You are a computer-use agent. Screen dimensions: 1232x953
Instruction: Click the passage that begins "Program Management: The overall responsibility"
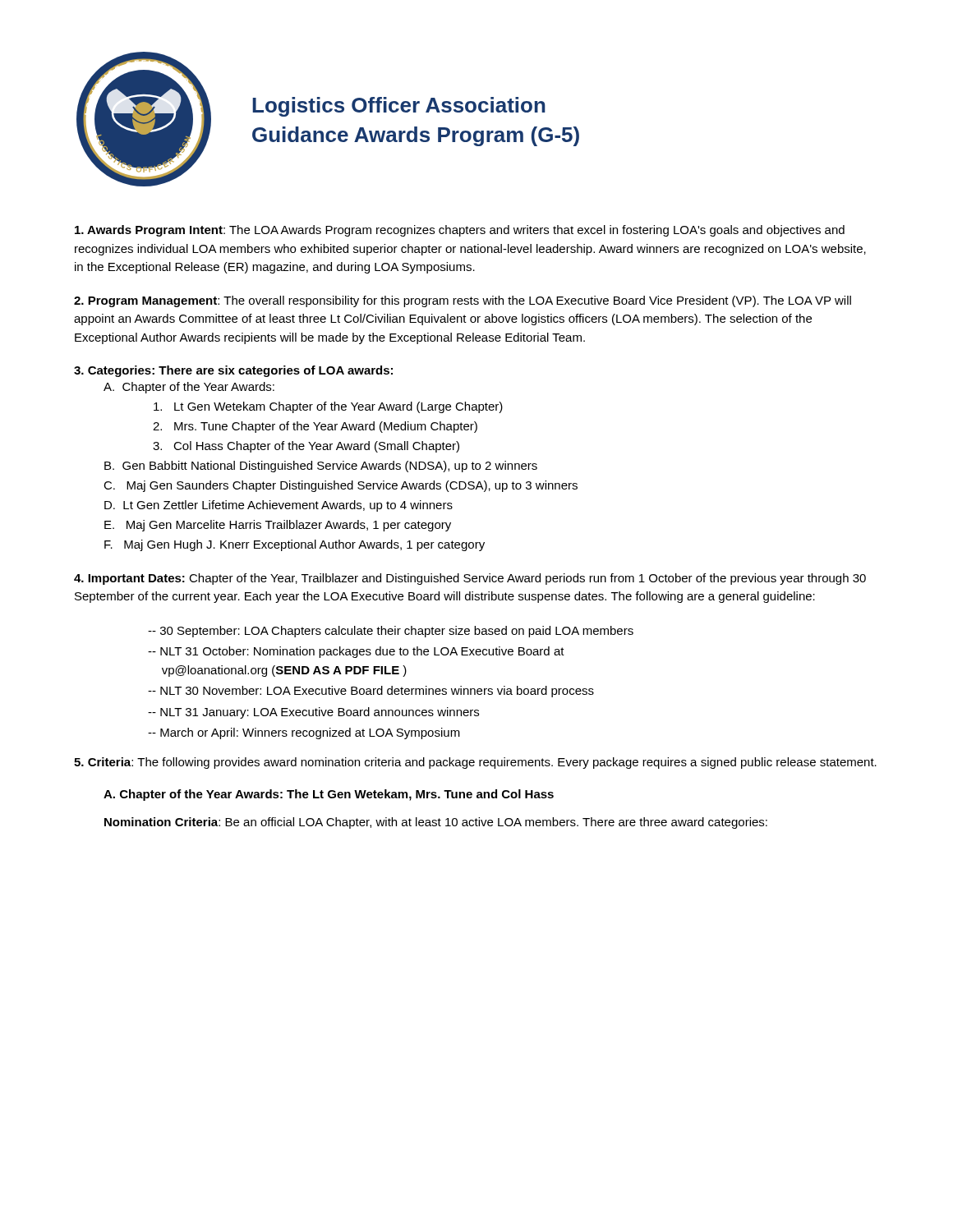click(x=476, y=319)
